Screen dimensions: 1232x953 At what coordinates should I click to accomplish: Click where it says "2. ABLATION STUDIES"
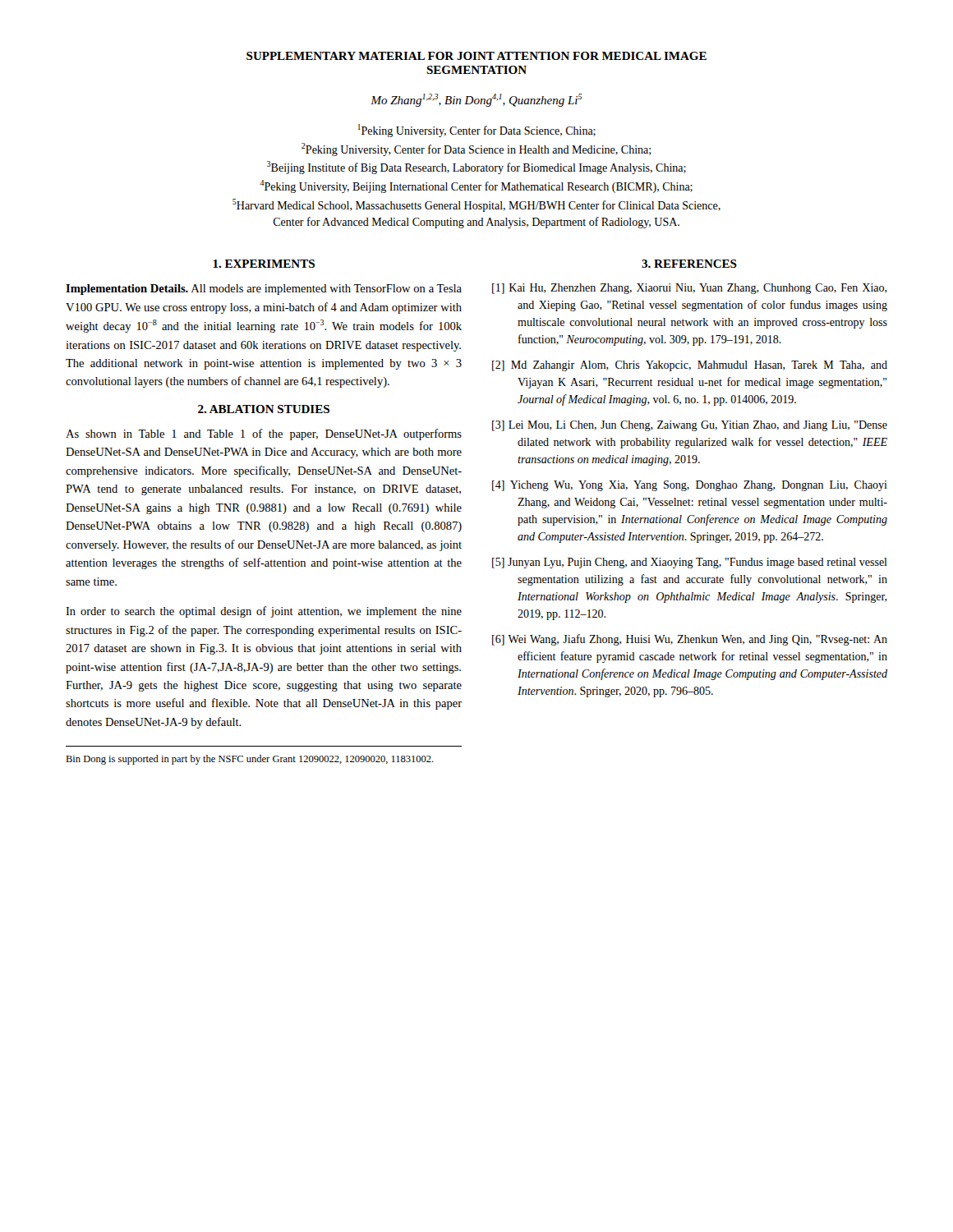(264, 409)
